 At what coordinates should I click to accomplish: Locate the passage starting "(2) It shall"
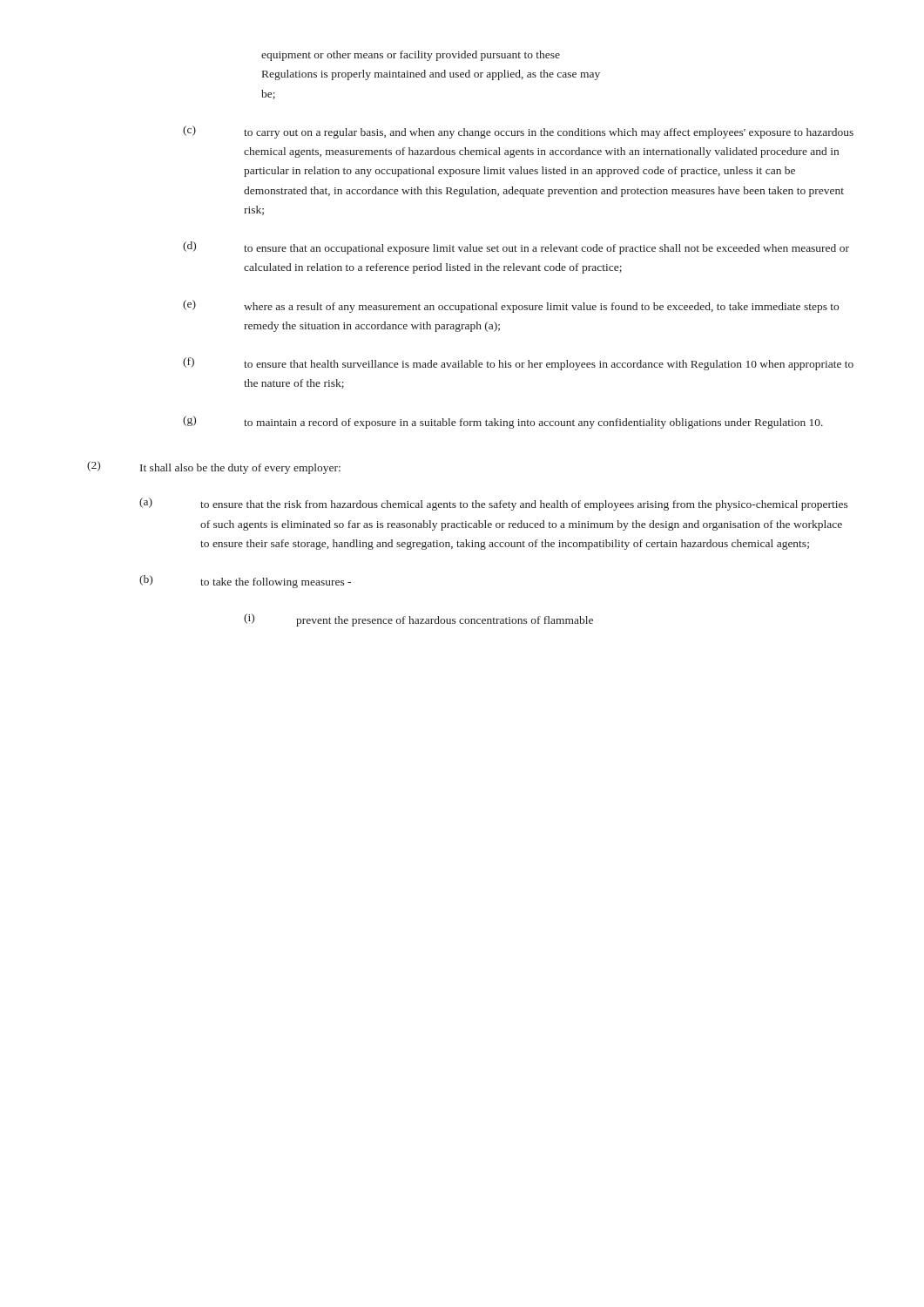[x=214, y=467]
